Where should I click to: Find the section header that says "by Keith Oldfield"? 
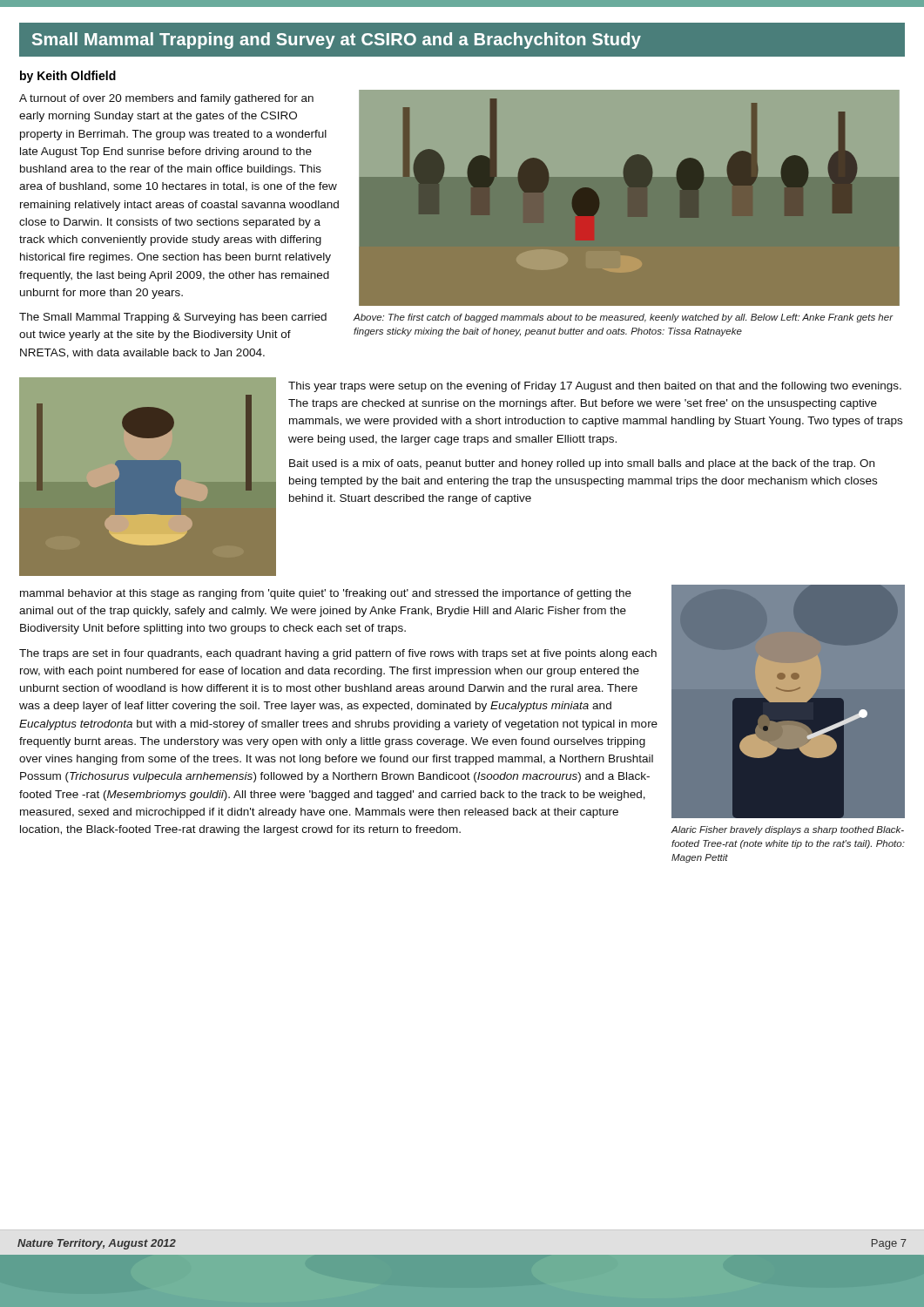68,76
